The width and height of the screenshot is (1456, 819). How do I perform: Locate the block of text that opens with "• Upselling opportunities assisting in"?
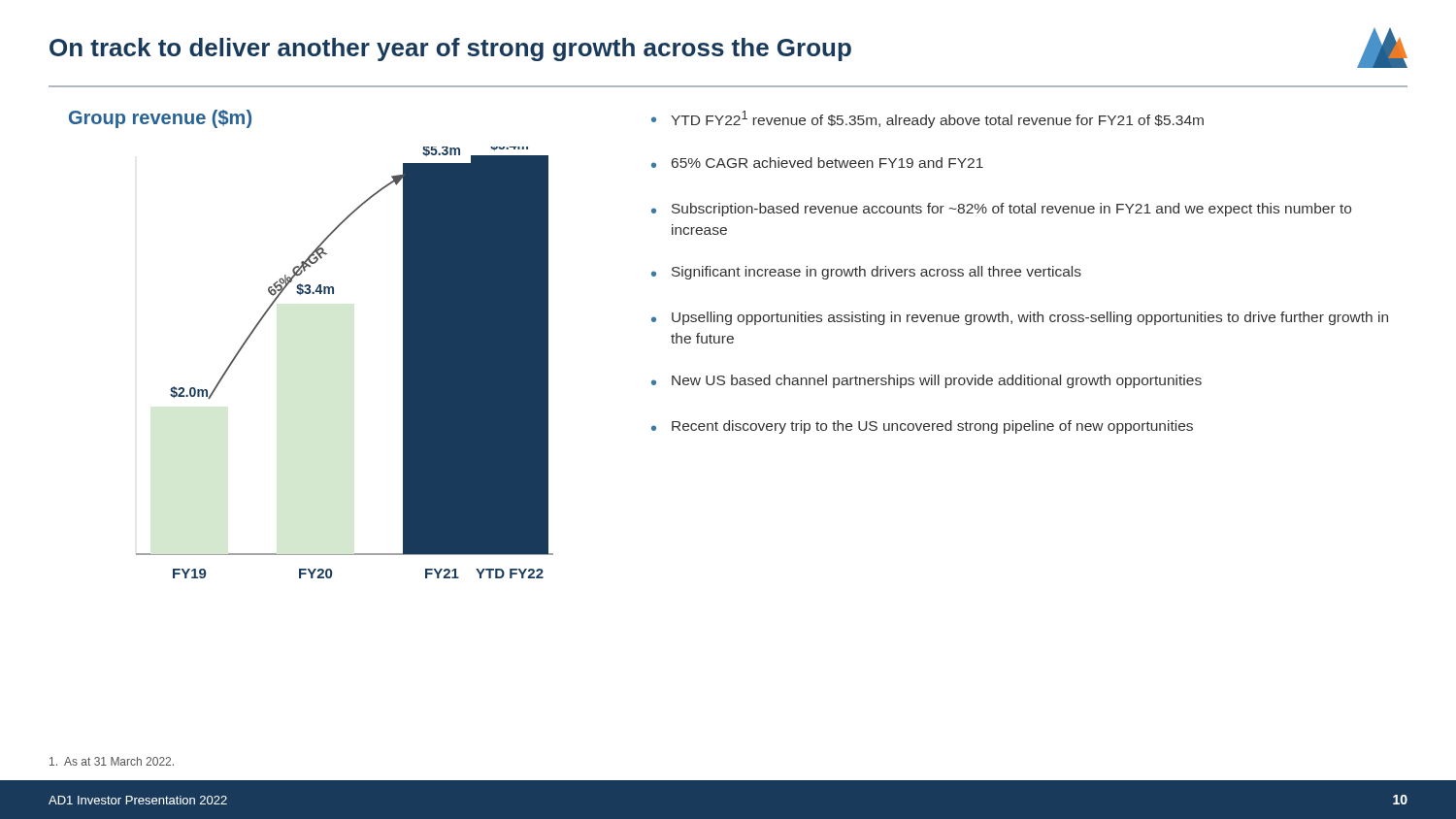(1029, 328)
